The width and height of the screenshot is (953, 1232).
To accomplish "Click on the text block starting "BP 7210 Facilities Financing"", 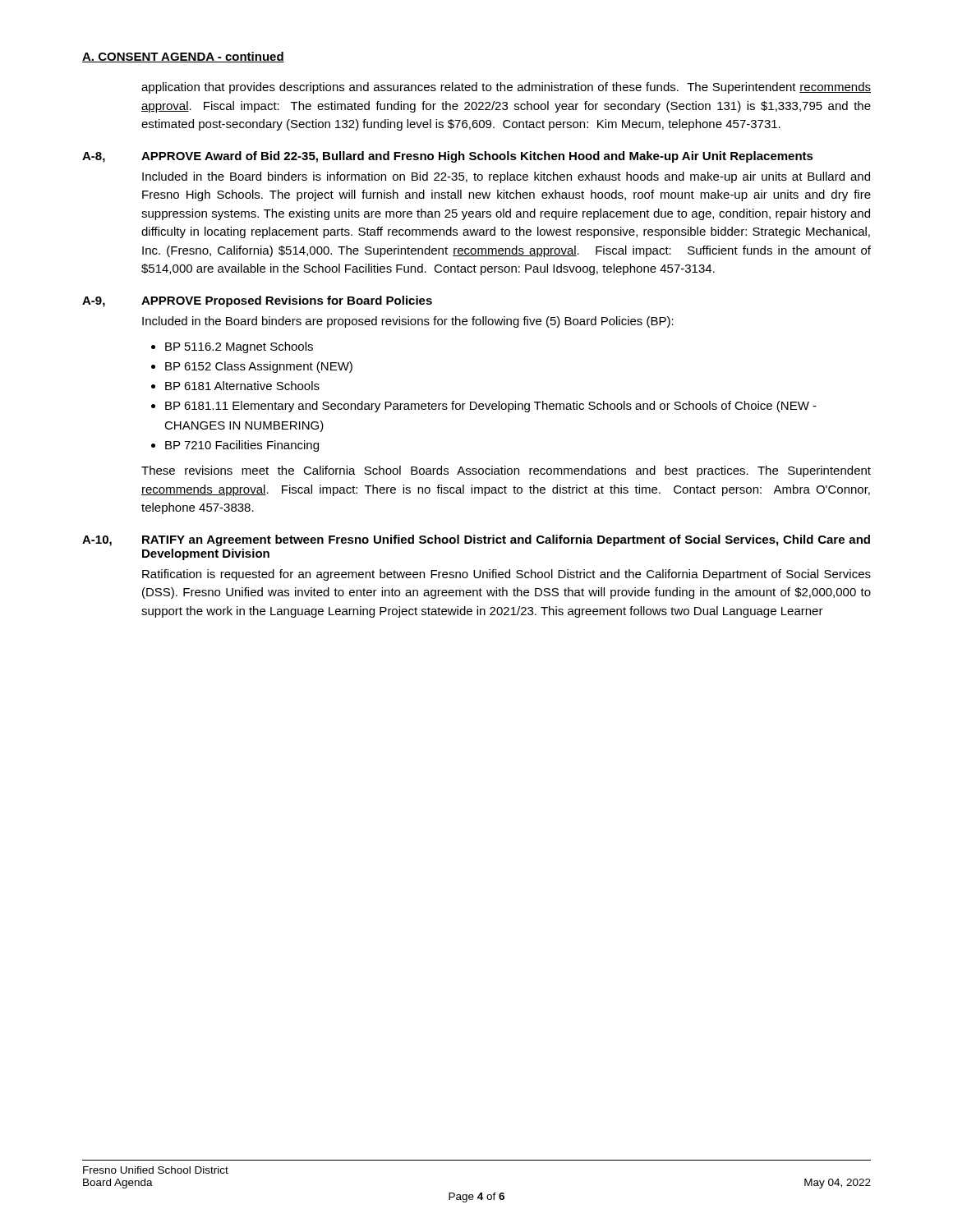I will pos(242,445).
